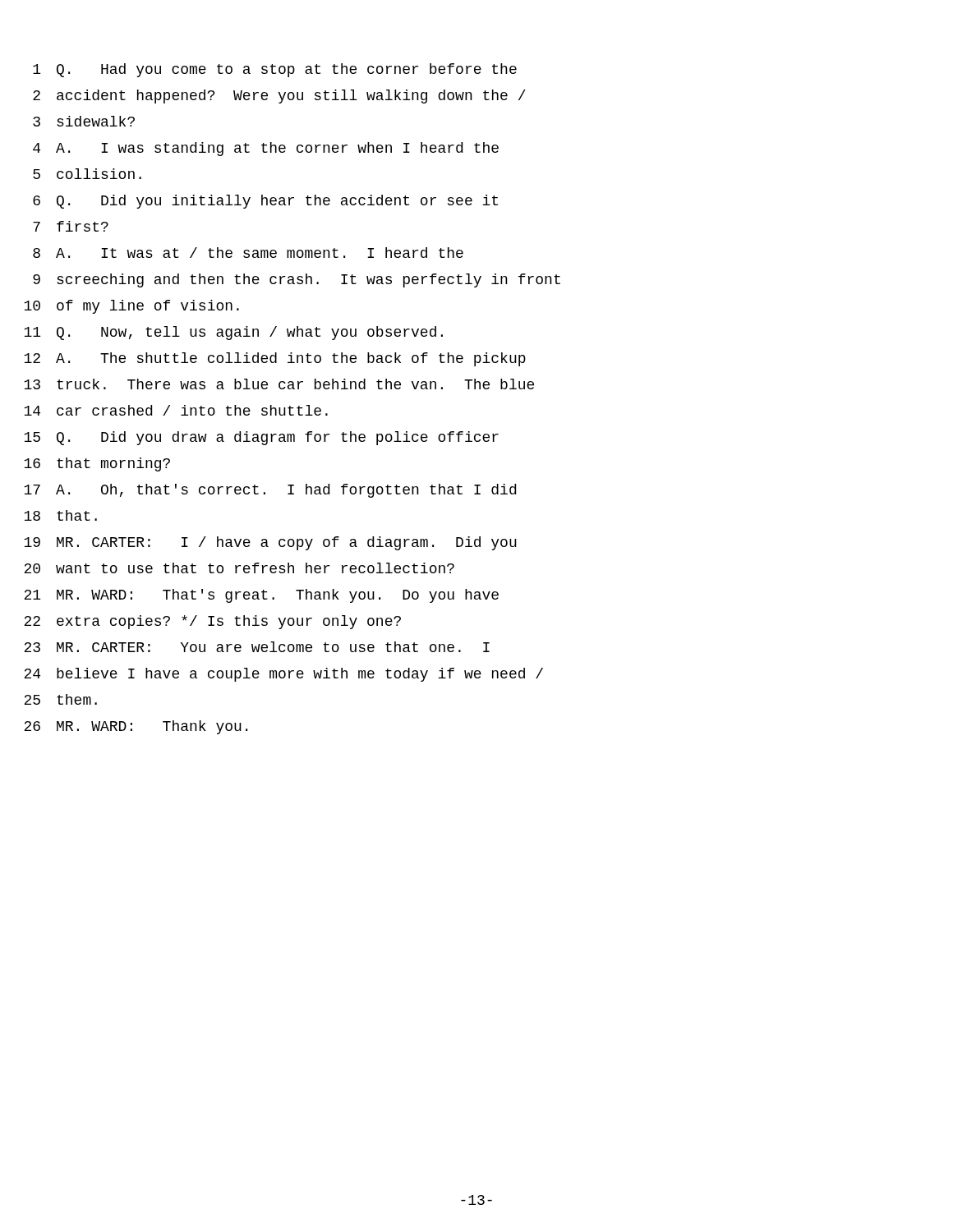Screen dimensions: 1232x953
Task: Find the list item that reads "6 Q. Did you initially hear"
Action: 476,202
